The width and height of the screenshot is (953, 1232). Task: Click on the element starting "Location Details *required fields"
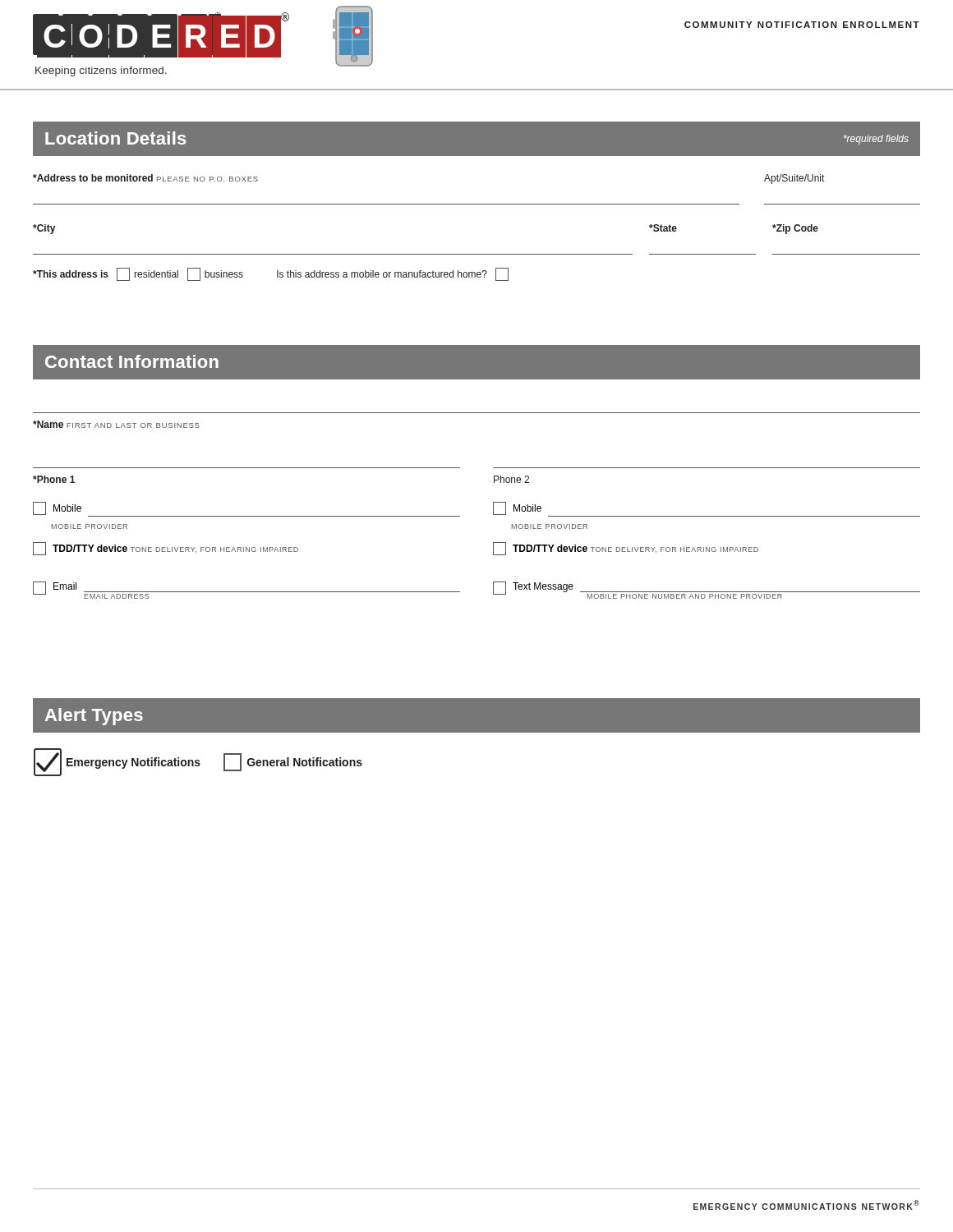tap(115, 137)
